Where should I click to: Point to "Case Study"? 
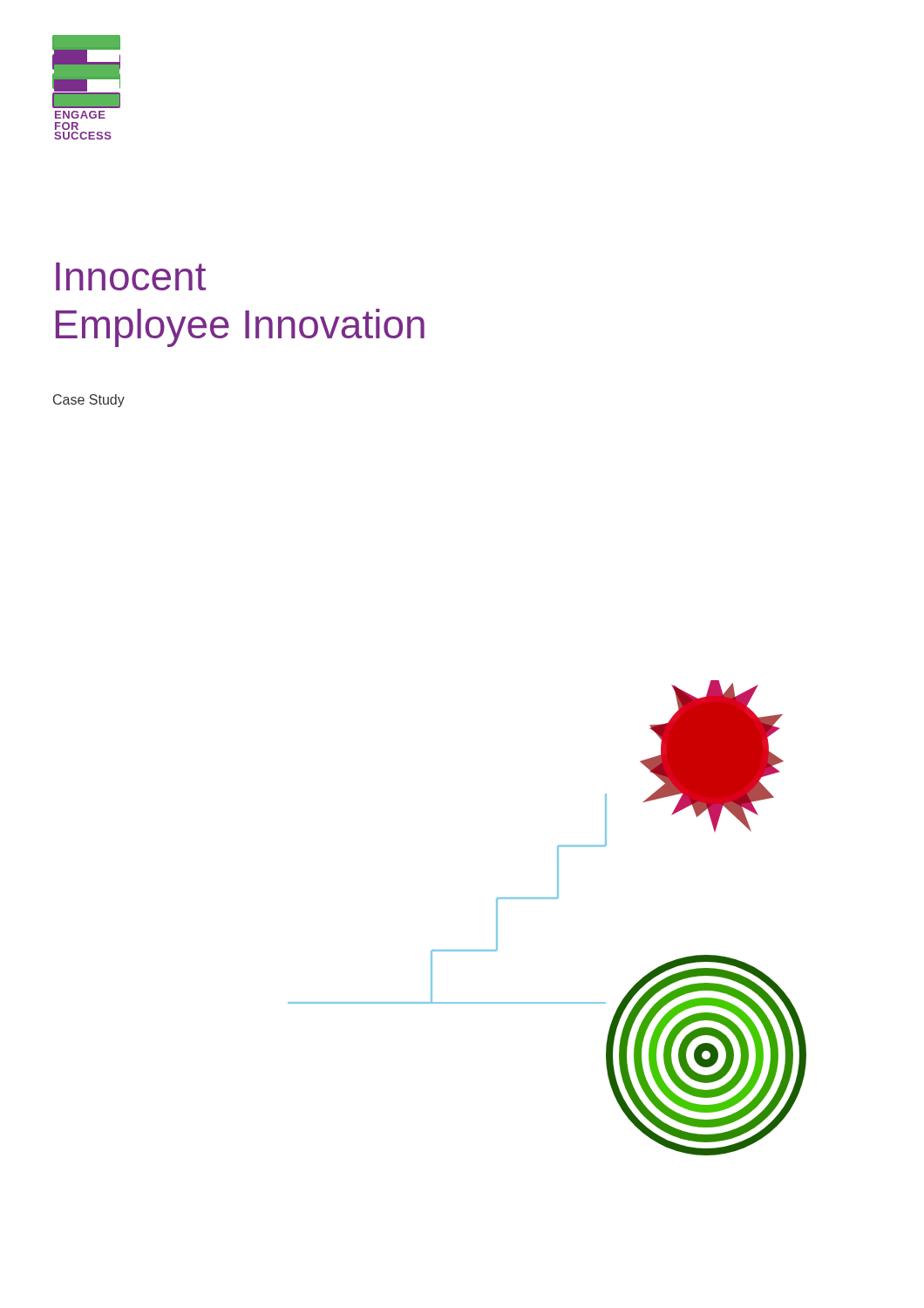pyautogui.click(x=88, y=400)
